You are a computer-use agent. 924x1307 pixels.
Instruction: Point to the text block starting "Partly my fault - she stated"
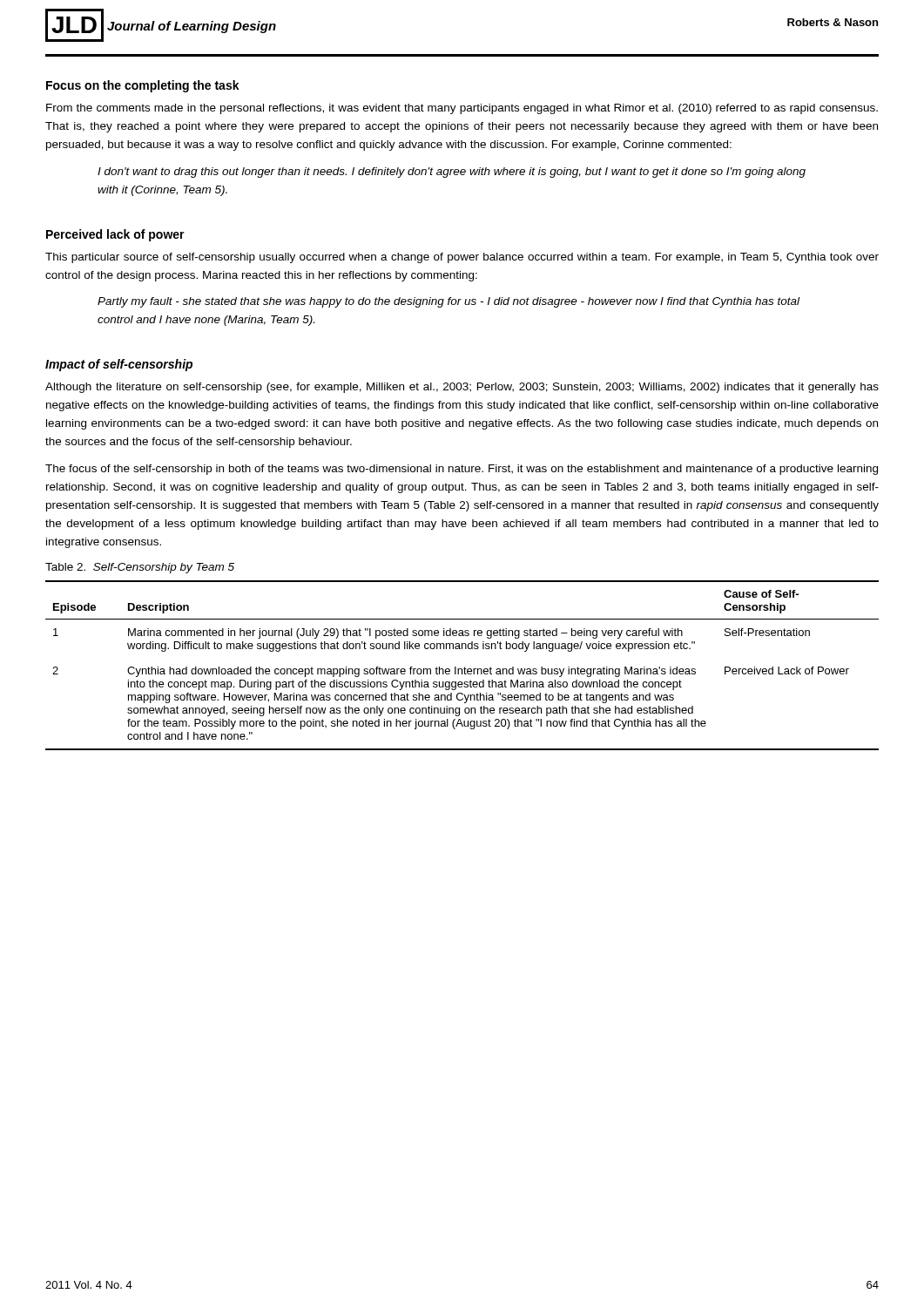[x=449, y=311]
